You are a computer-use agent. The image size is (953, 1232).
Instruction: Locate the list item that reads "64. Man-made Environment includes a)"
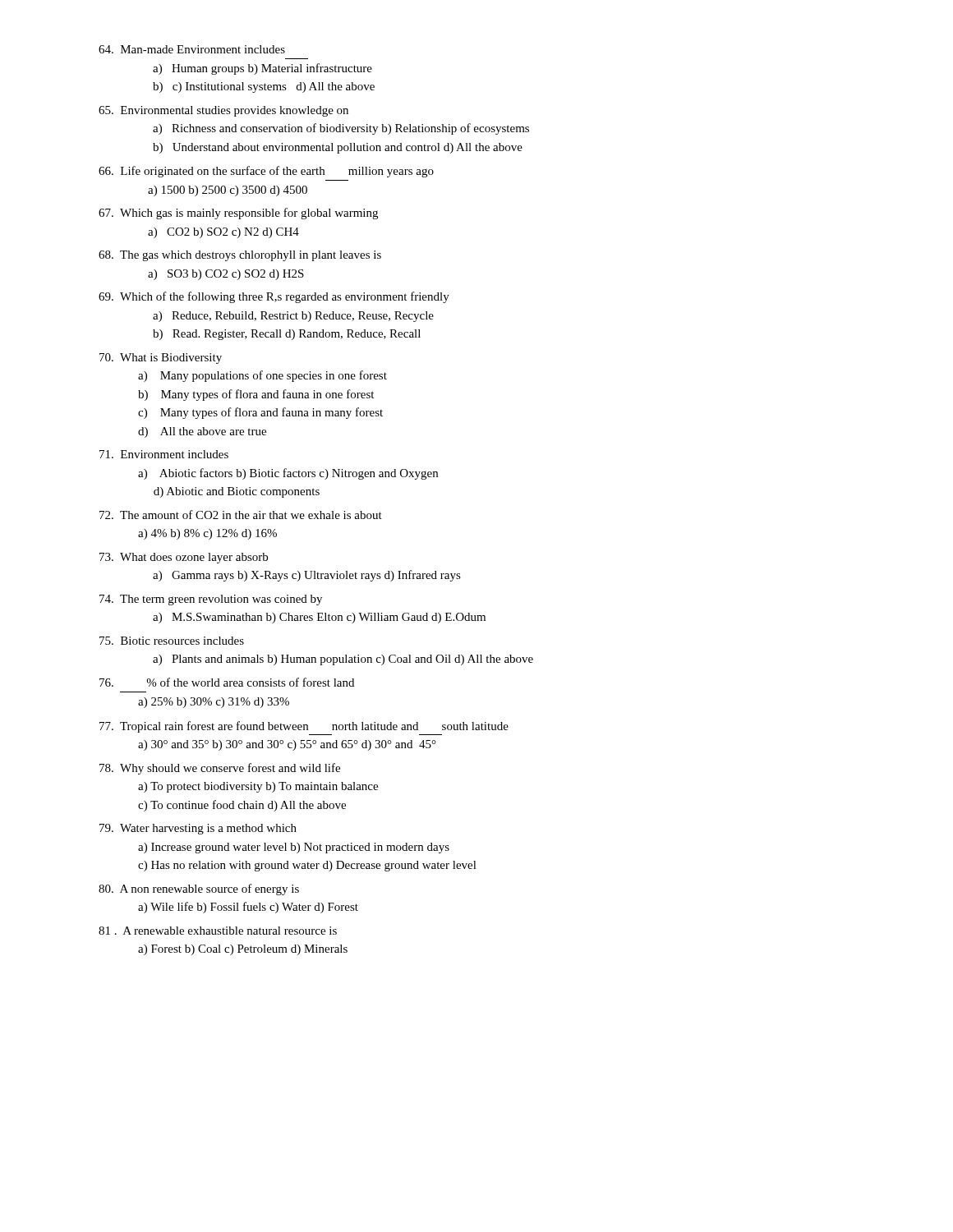(x=192, y=49)
